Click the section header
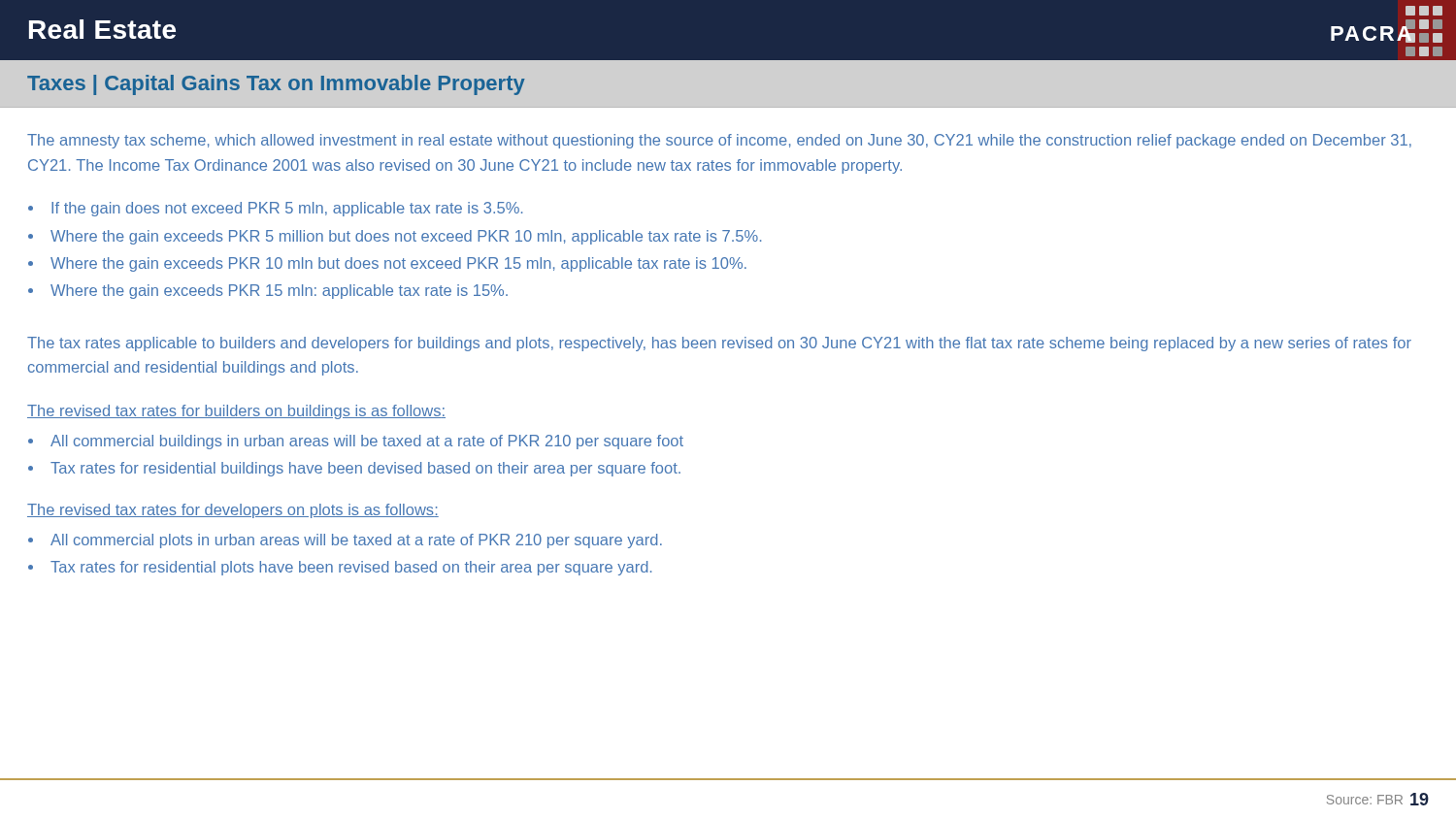 click(x=276, y=83)
